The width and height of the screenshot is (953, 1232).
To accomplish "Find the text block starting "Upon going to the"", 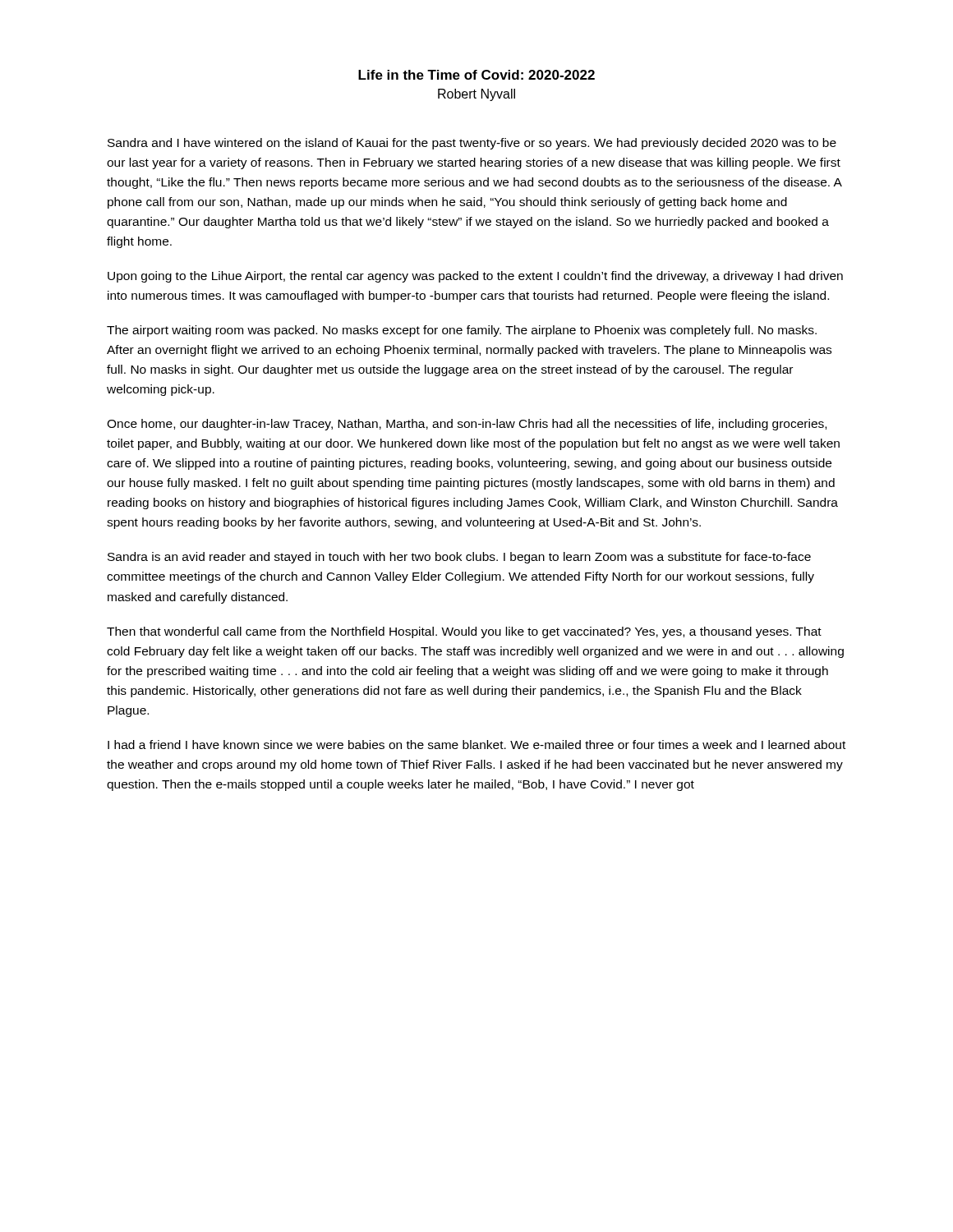I will [475, 286].
